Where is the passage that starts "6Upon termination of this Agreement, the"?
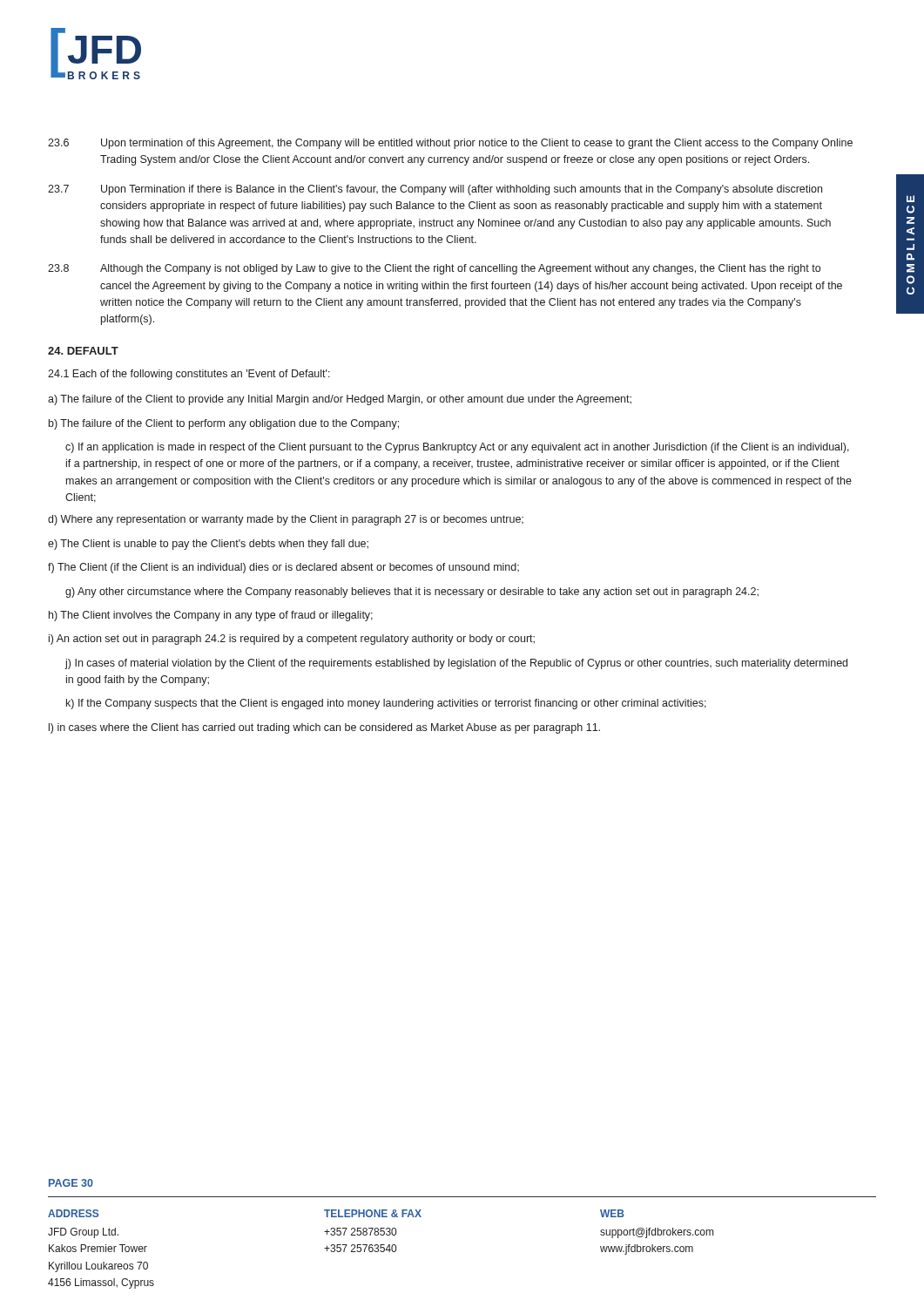 click(x=451, y=152)
